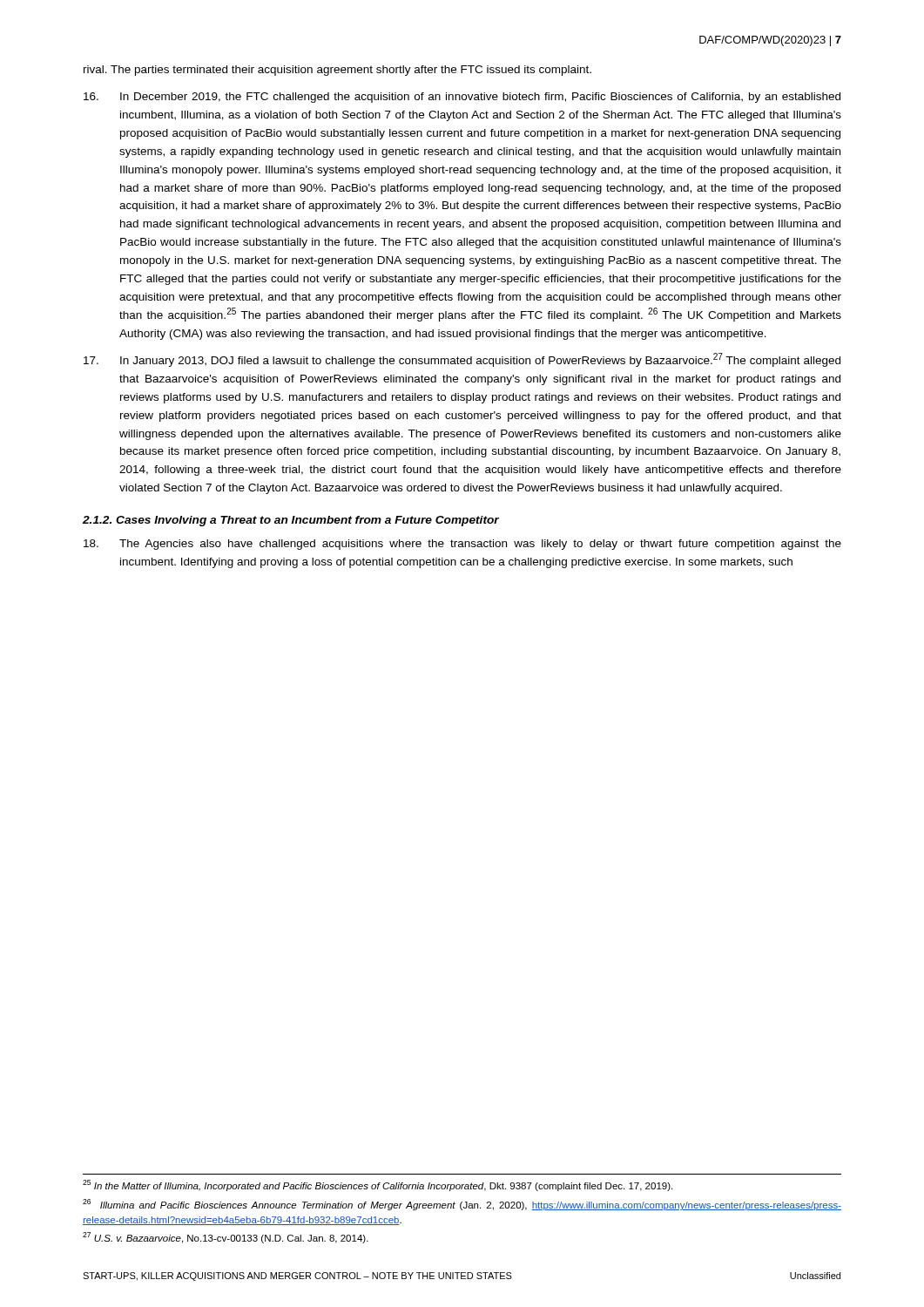Find the block on this page that starts "25 In the Matter of Illumina, Incorporated and"
924x1307 pixels.
pyautogui.click(x=378, y=1185)
